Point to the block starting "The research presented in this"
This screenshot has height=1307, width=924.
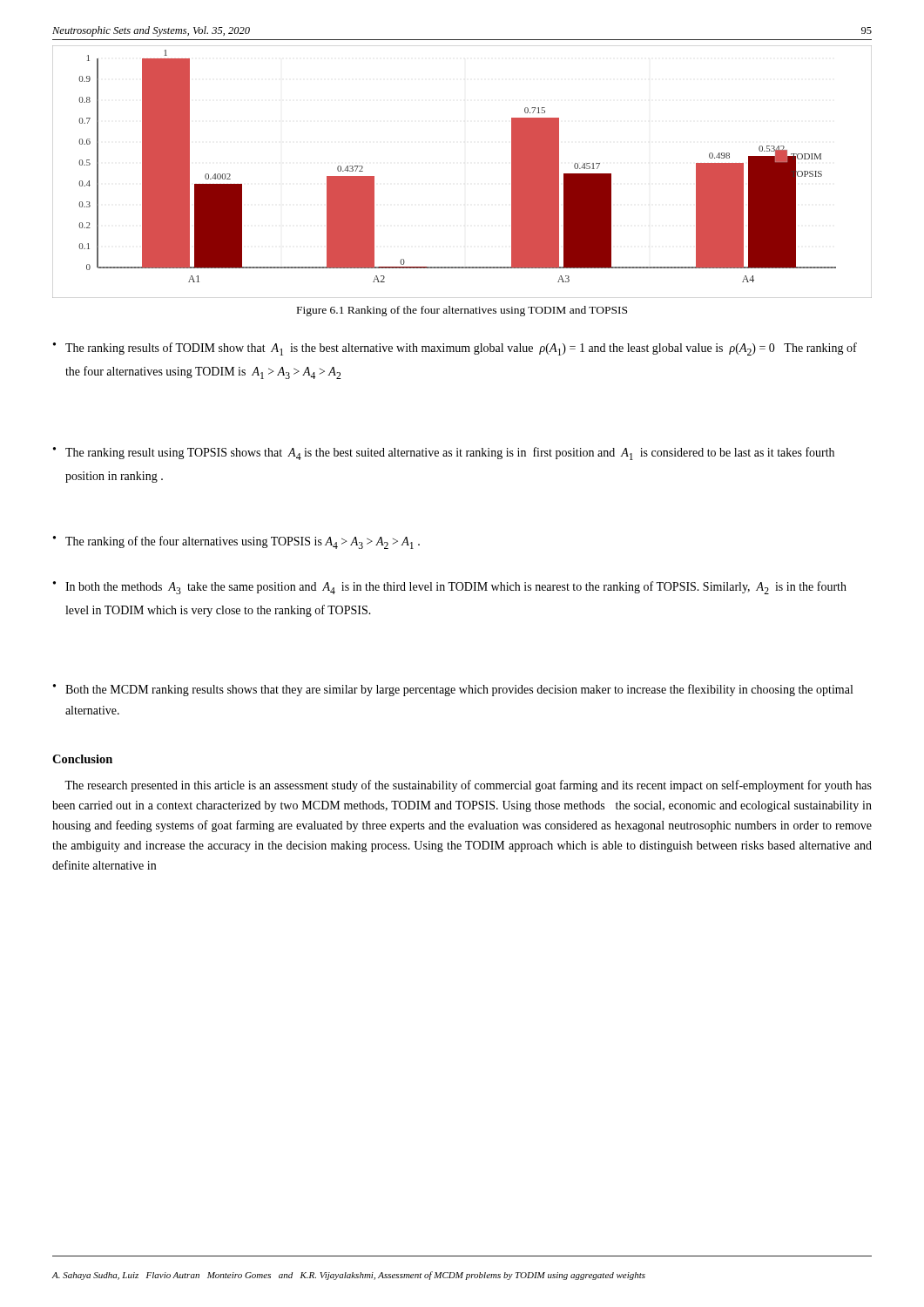pyautogui.click(x=462, y=826)
